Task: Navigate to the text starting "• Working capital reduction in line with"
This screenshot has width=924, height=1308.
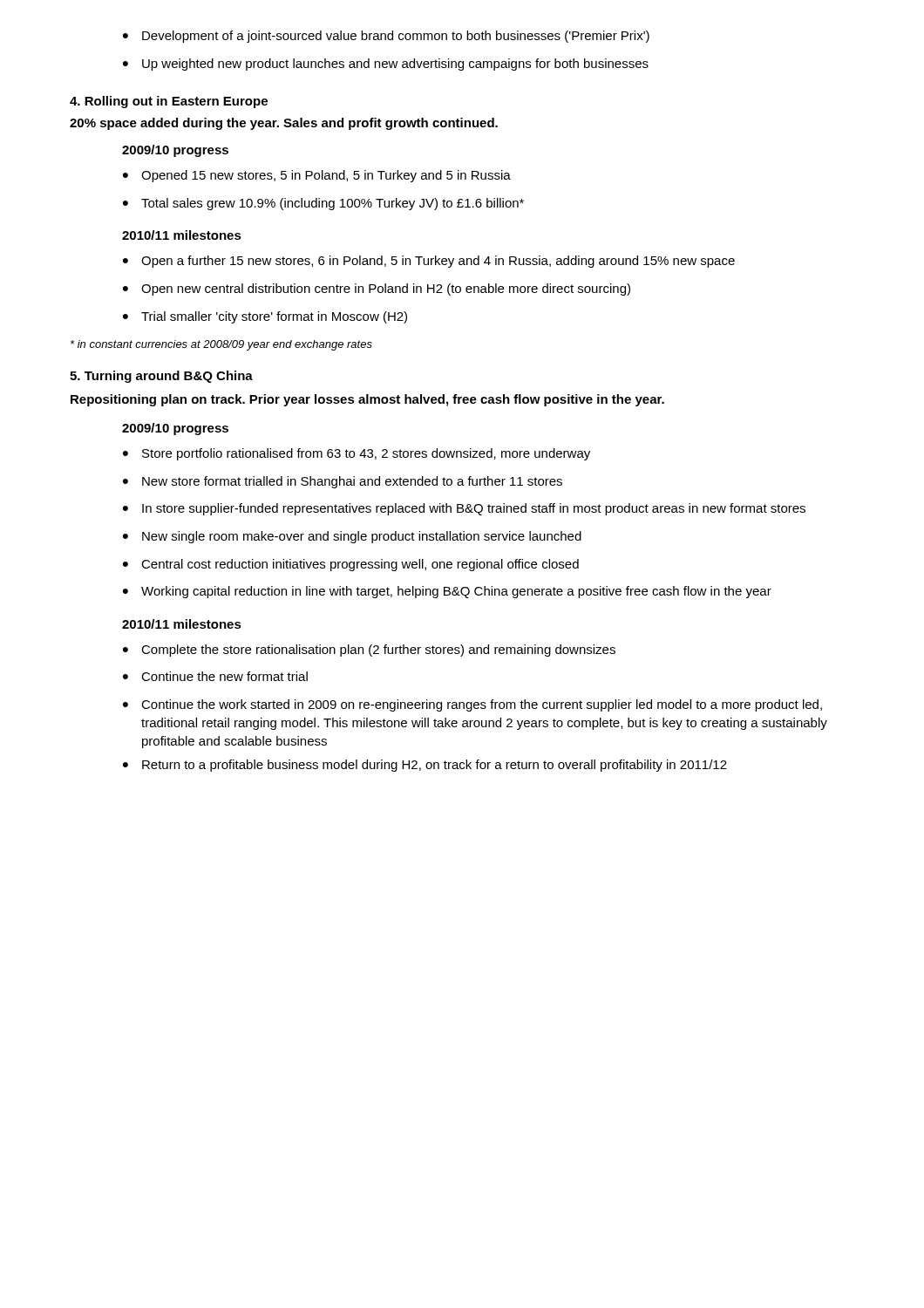Action: click(x=488, y=593)
